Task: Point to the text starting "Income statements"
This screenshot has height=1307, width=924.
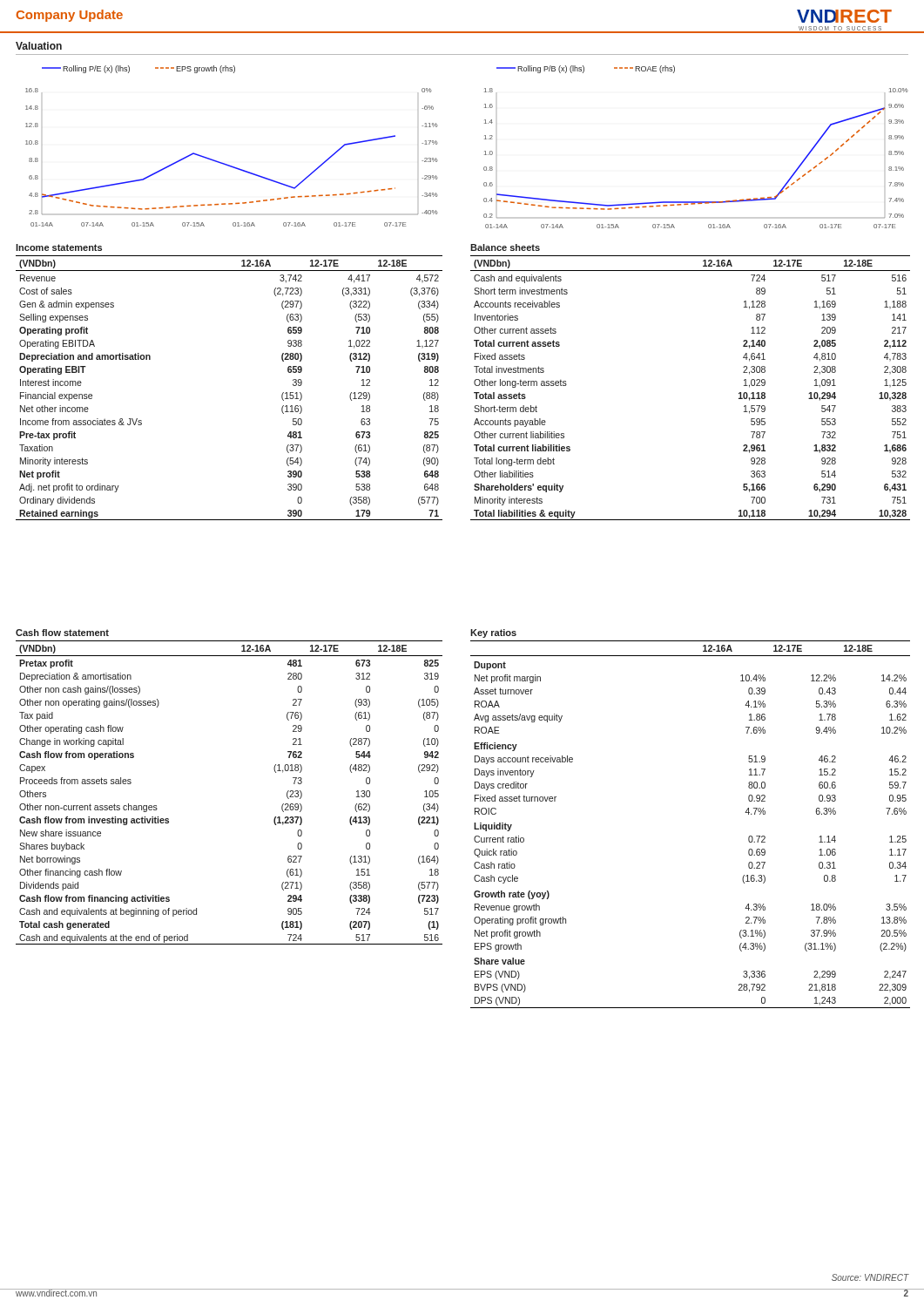Action: [x=59, y=247]
